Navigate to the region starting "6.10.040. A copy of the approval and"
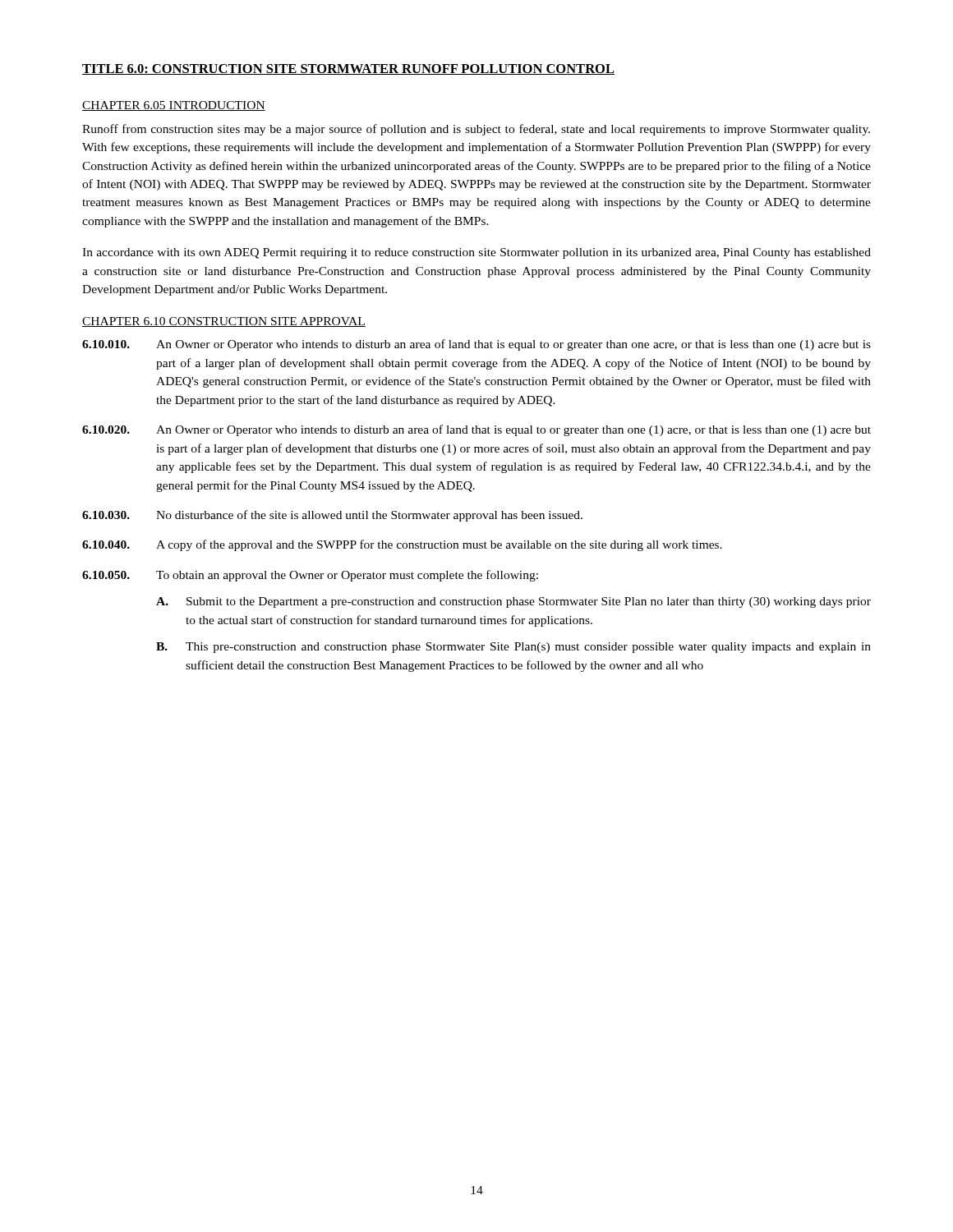The image size is (953, 1232). (476, 545)
